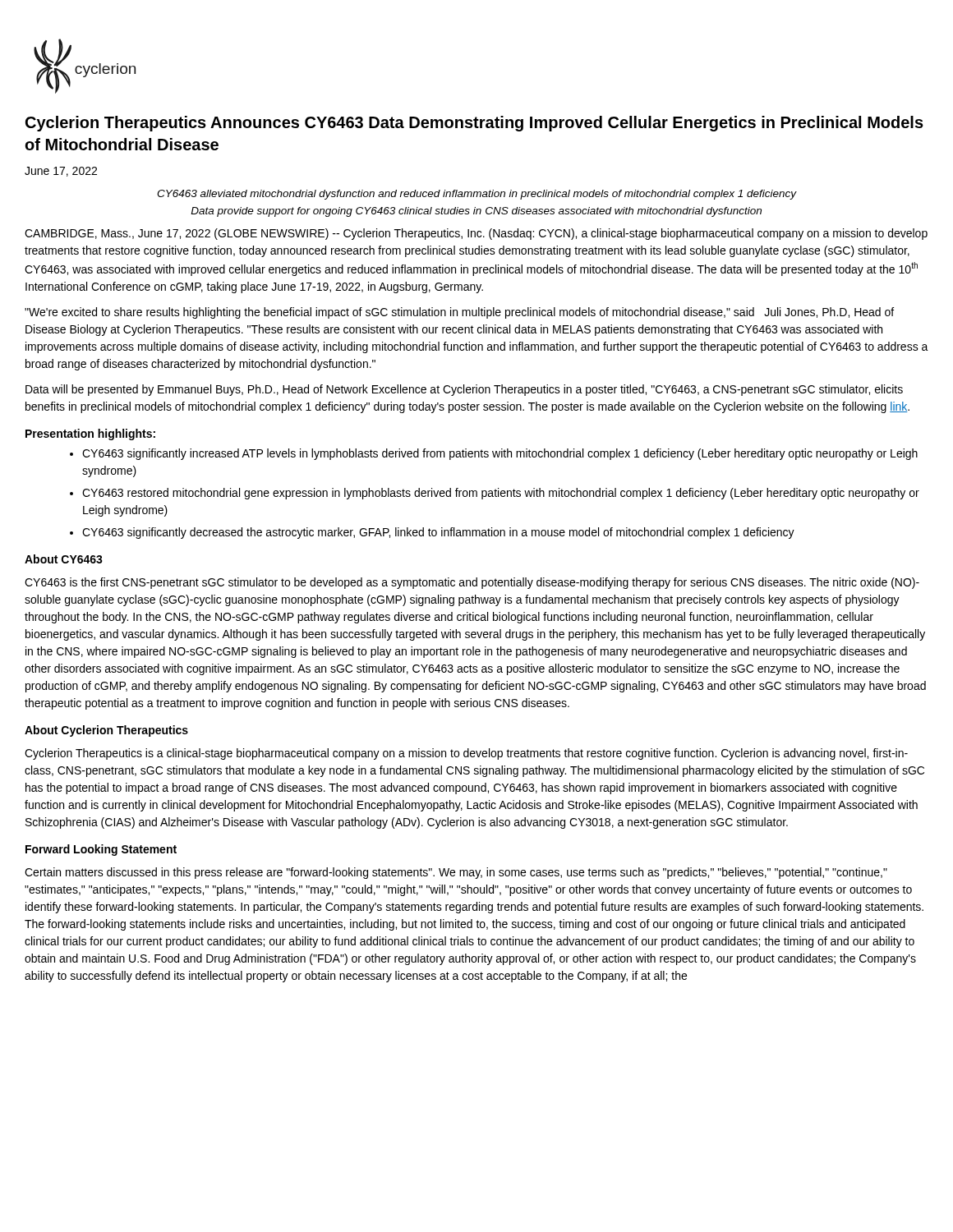Find the text block that says "CY6463 is the first CNS-penetrant sGC stimulator"
Image resolution: width=953 pixels, height=1232 pixels.
475,642
